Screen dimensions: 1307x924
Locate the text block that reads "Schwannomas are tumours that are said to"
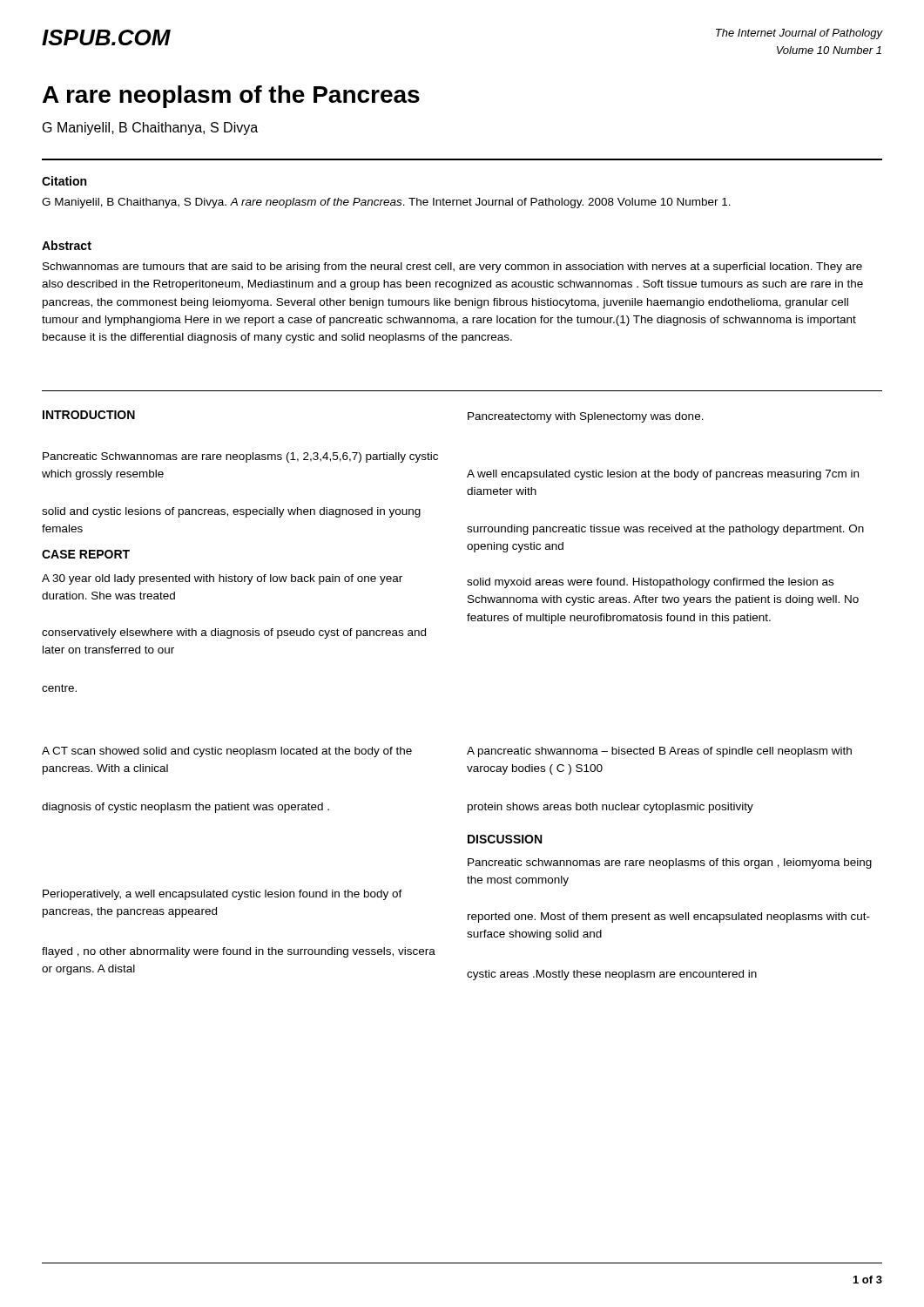tap(453, 302)
